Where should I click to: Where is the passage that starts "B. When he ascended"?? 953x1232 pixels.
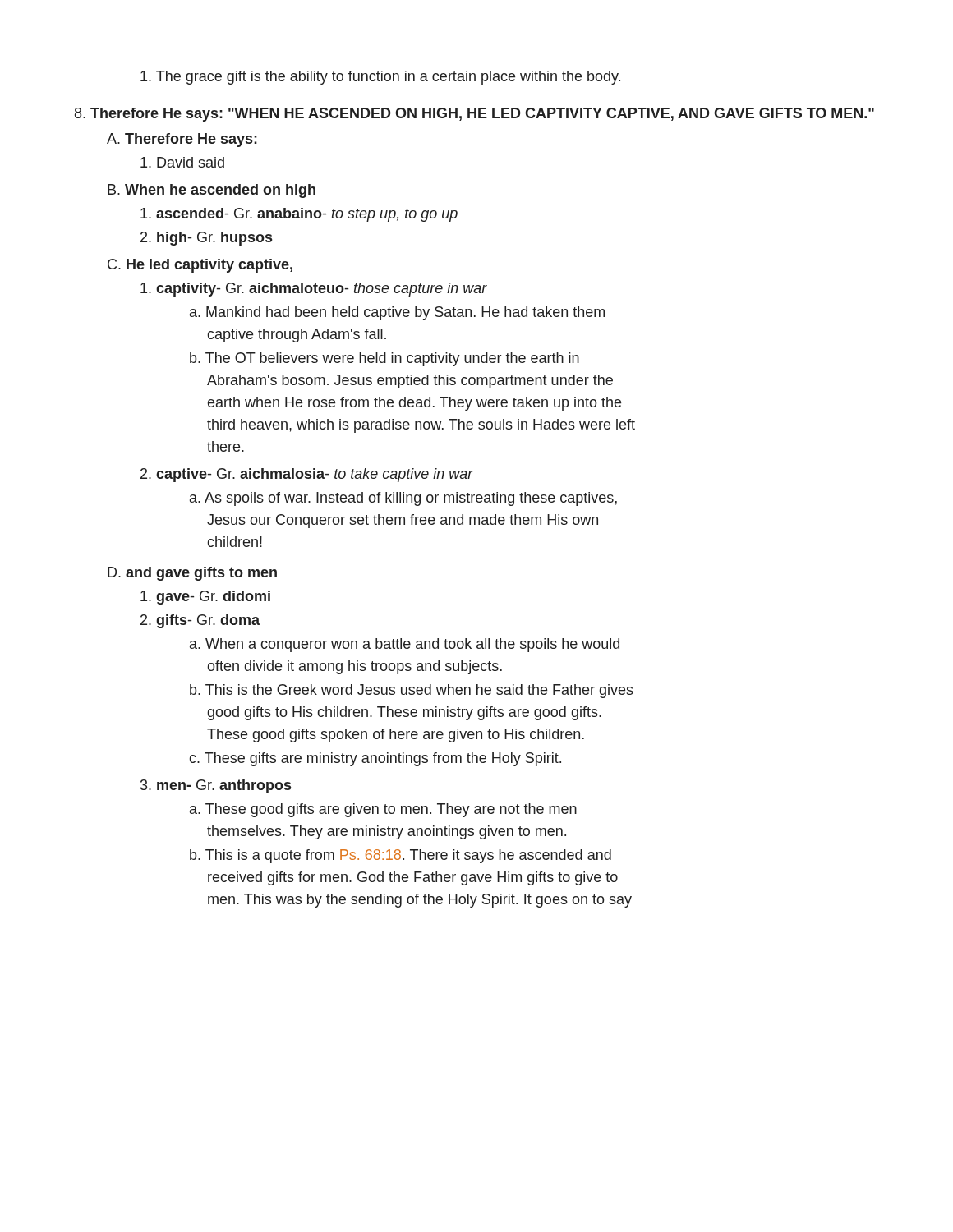pos(212,190)
